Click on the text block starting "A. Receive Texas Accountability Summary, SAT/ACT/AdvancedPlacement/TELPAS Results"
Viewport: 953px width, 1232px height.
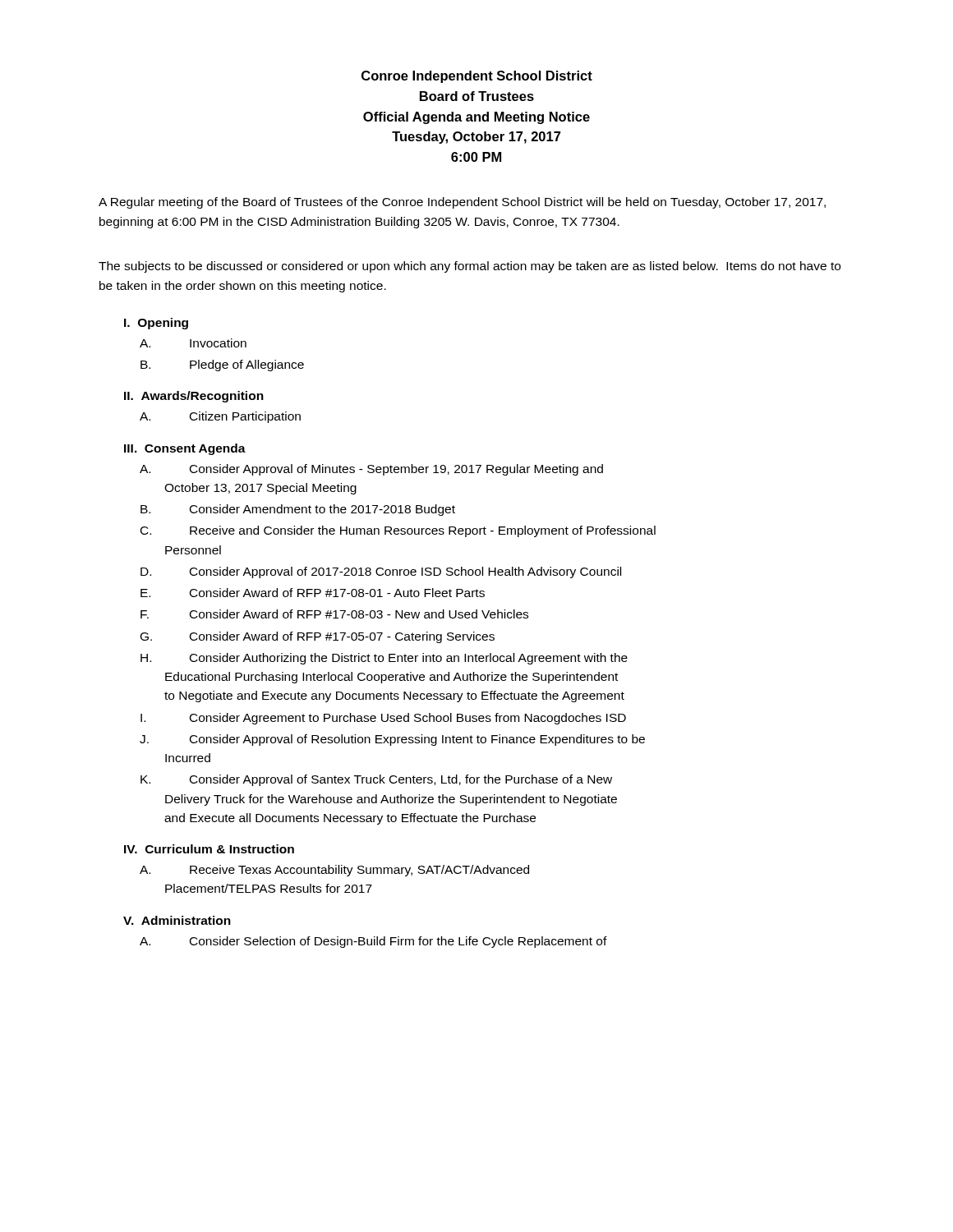pos(335,878)
